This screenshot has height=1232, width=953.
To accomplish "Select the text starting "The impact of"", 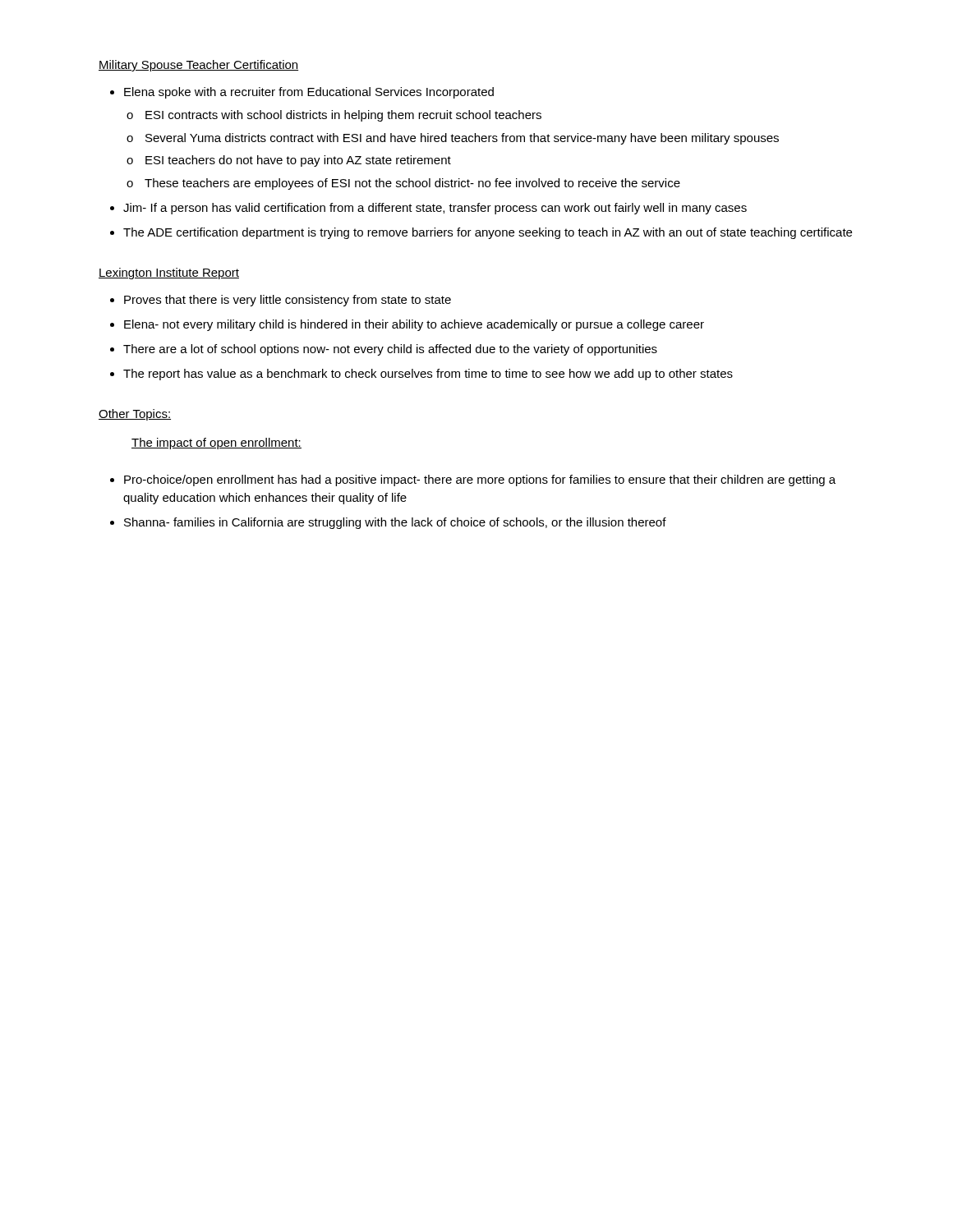I will pos(216,442).
